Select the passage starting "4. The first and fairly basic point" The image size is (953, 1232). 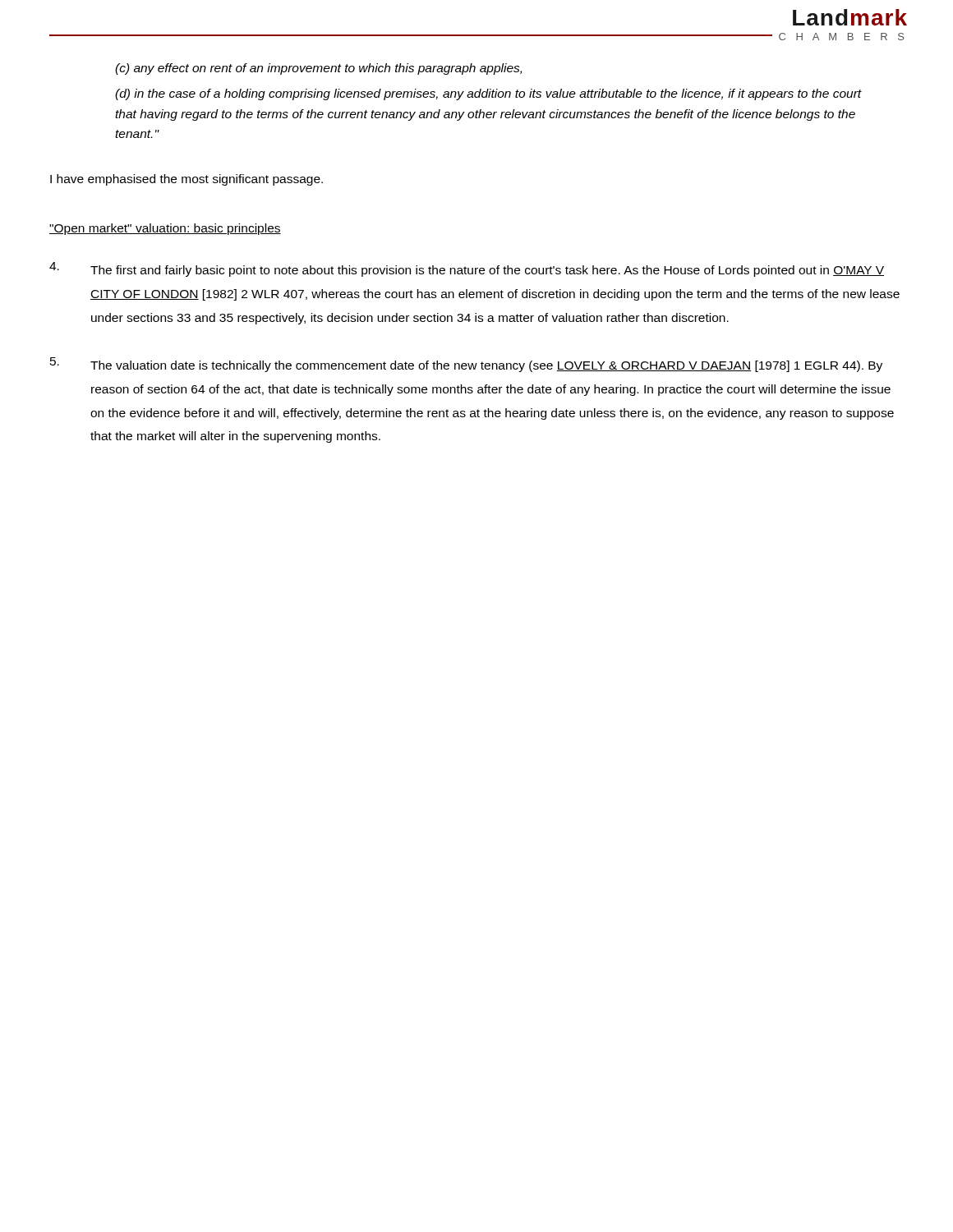click(x=476, y=294)
